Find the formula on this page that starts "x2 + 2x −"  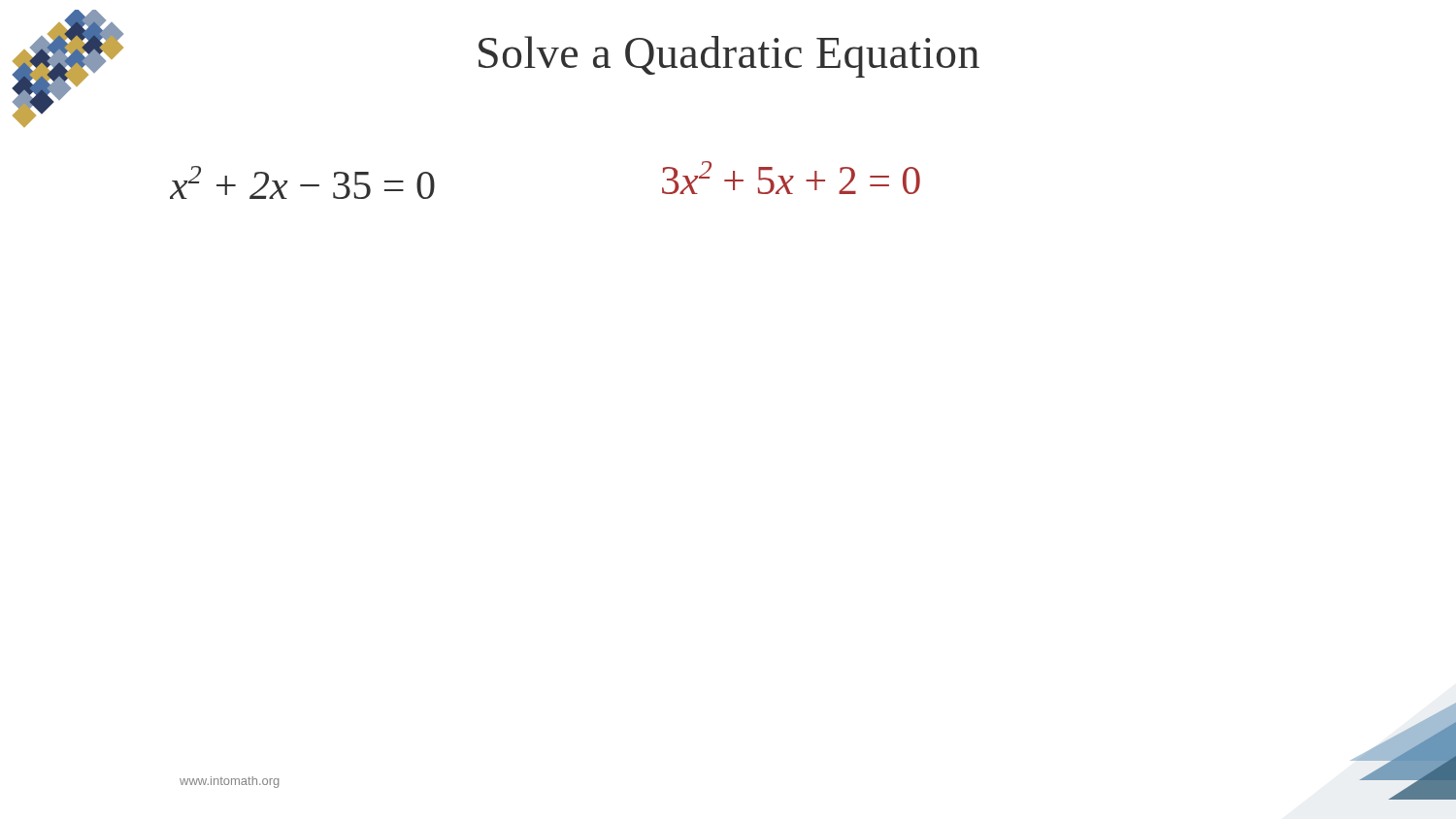click(325, 182)
